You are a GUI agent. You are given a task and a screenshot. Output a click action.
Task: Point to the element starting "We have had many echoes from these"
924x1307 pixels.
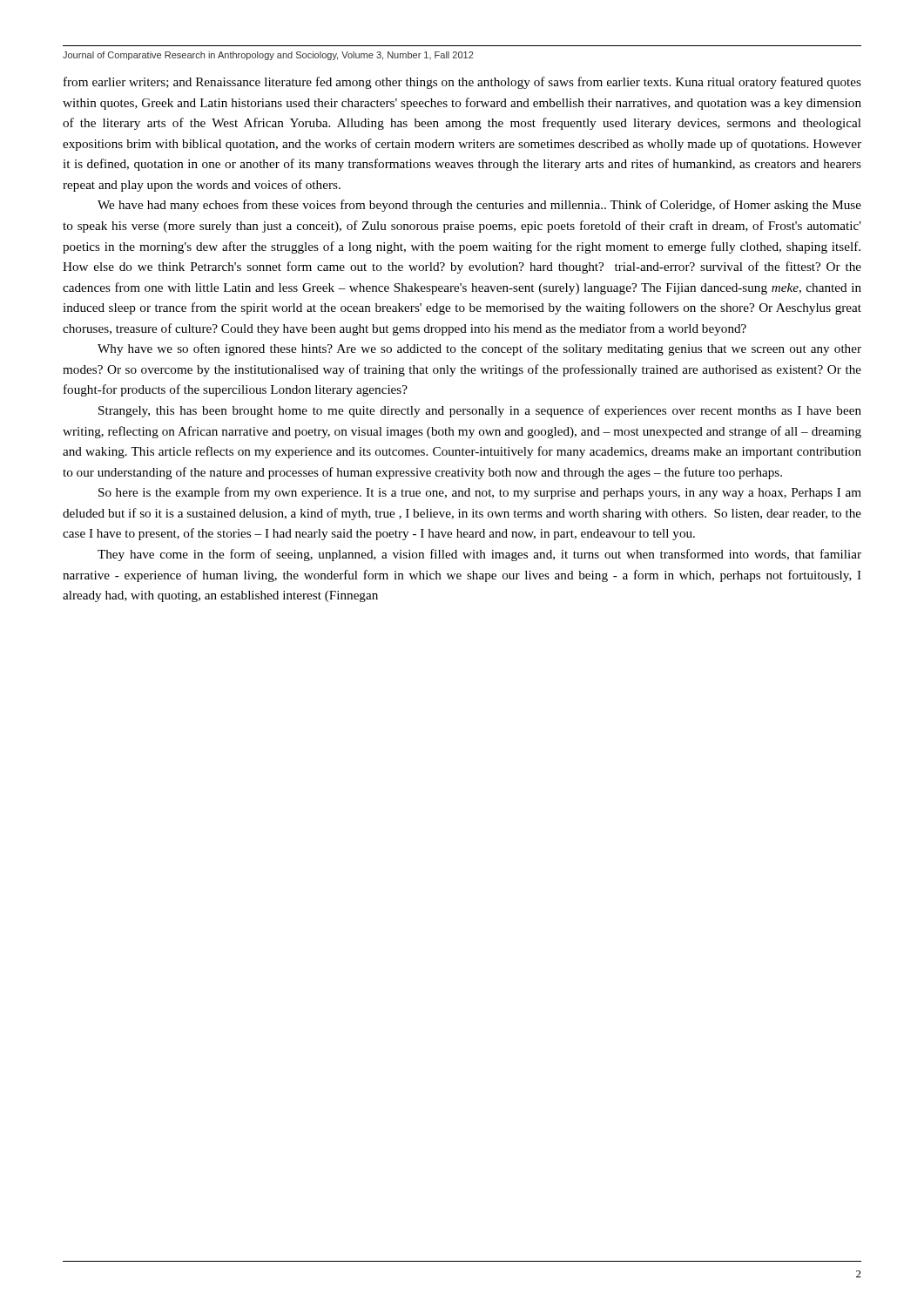click(462, 266)
